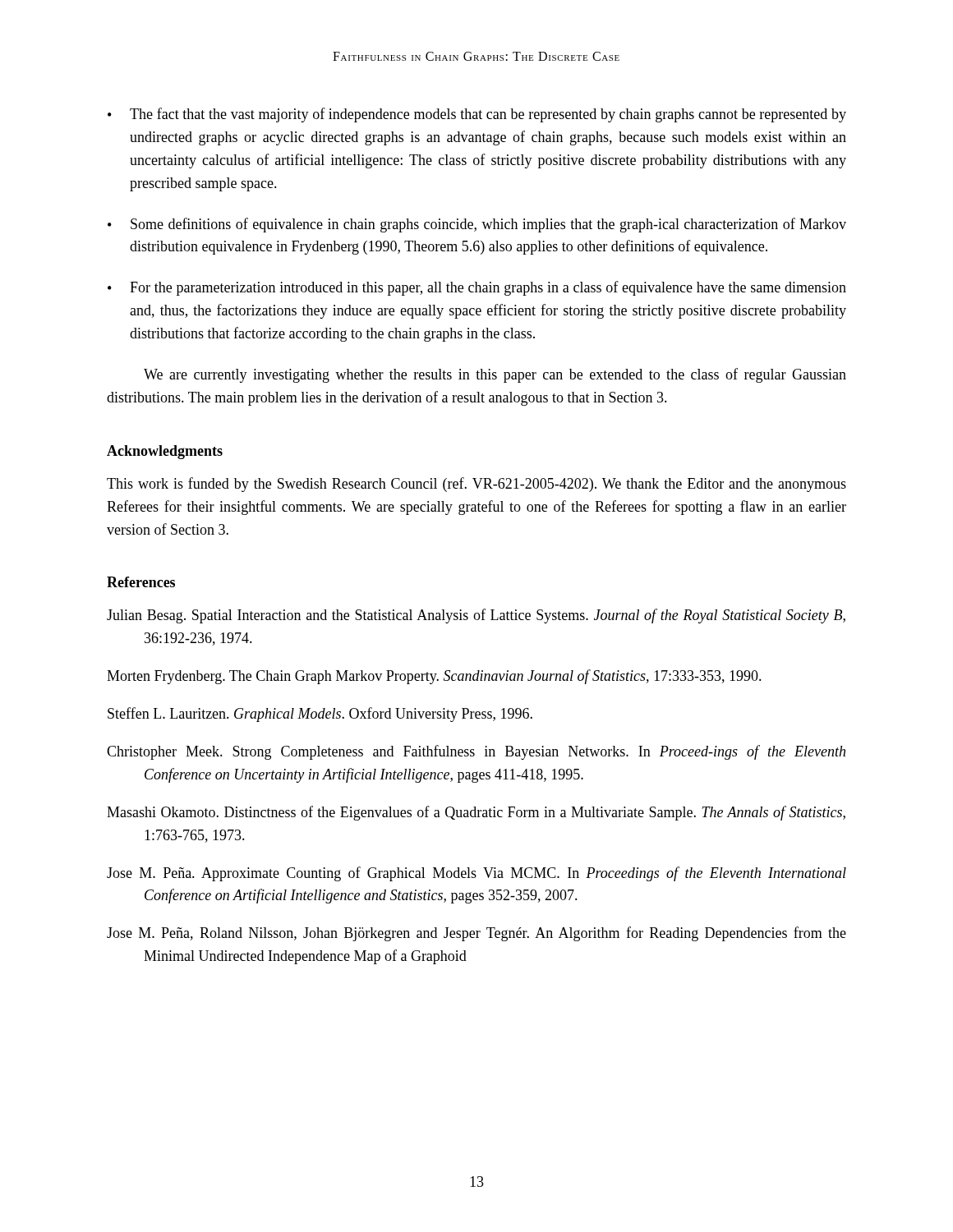Image resolution: width=953 pixels, height=1232 pixels.
Task: Select the text block that says "This work is funded by the Swedish"
Action: [476, 507]
